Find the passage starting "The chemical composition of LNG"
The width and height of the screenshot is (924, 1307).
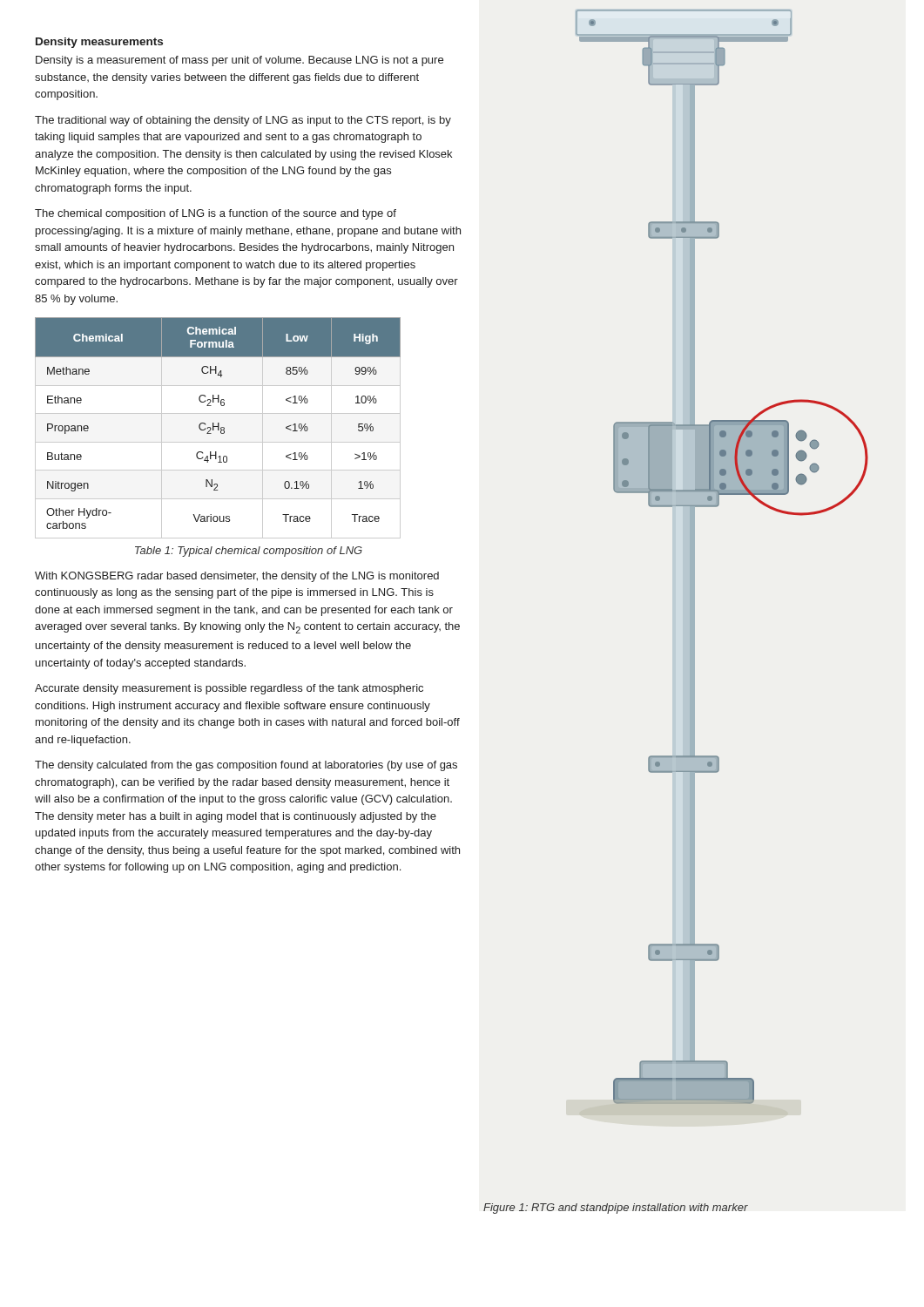click(248, 256)
